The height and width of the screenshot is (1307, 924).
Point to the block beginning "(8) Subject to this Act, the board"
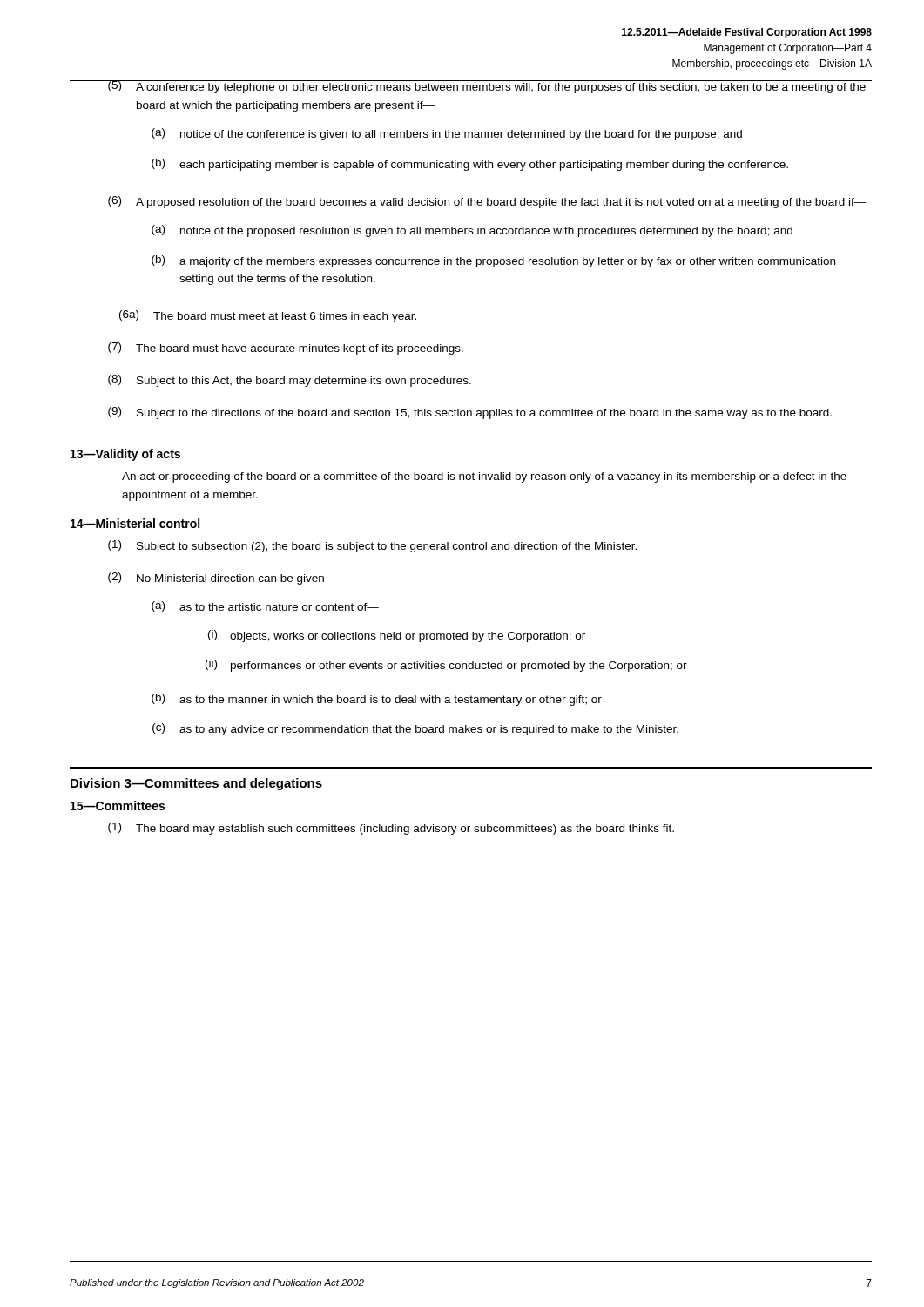pyautogui.click(x=471, y=385)
